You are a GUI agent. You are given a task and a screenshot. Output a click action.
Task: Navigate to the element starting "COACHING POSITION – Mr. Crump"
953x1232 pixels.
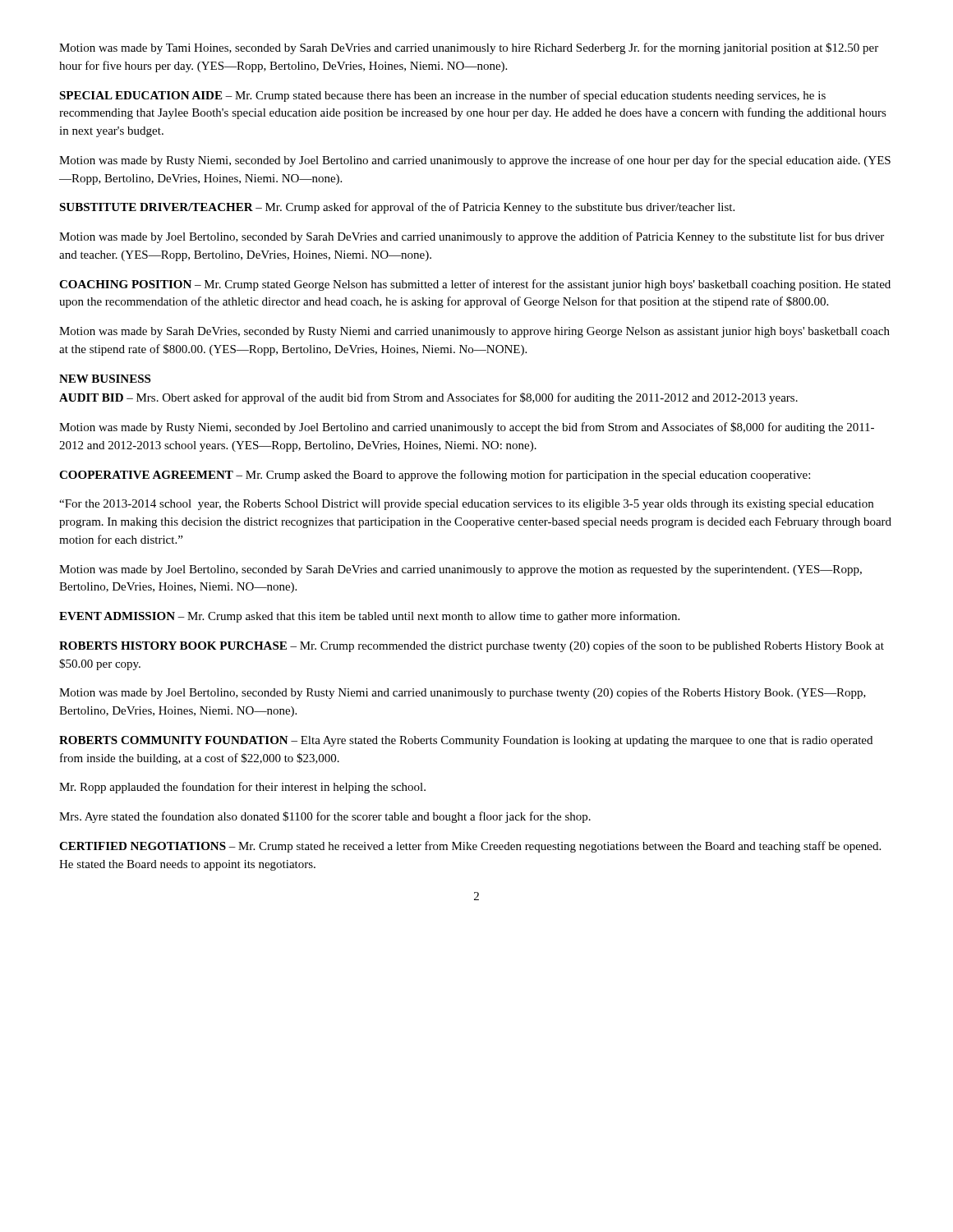click(x=475, y=293)
